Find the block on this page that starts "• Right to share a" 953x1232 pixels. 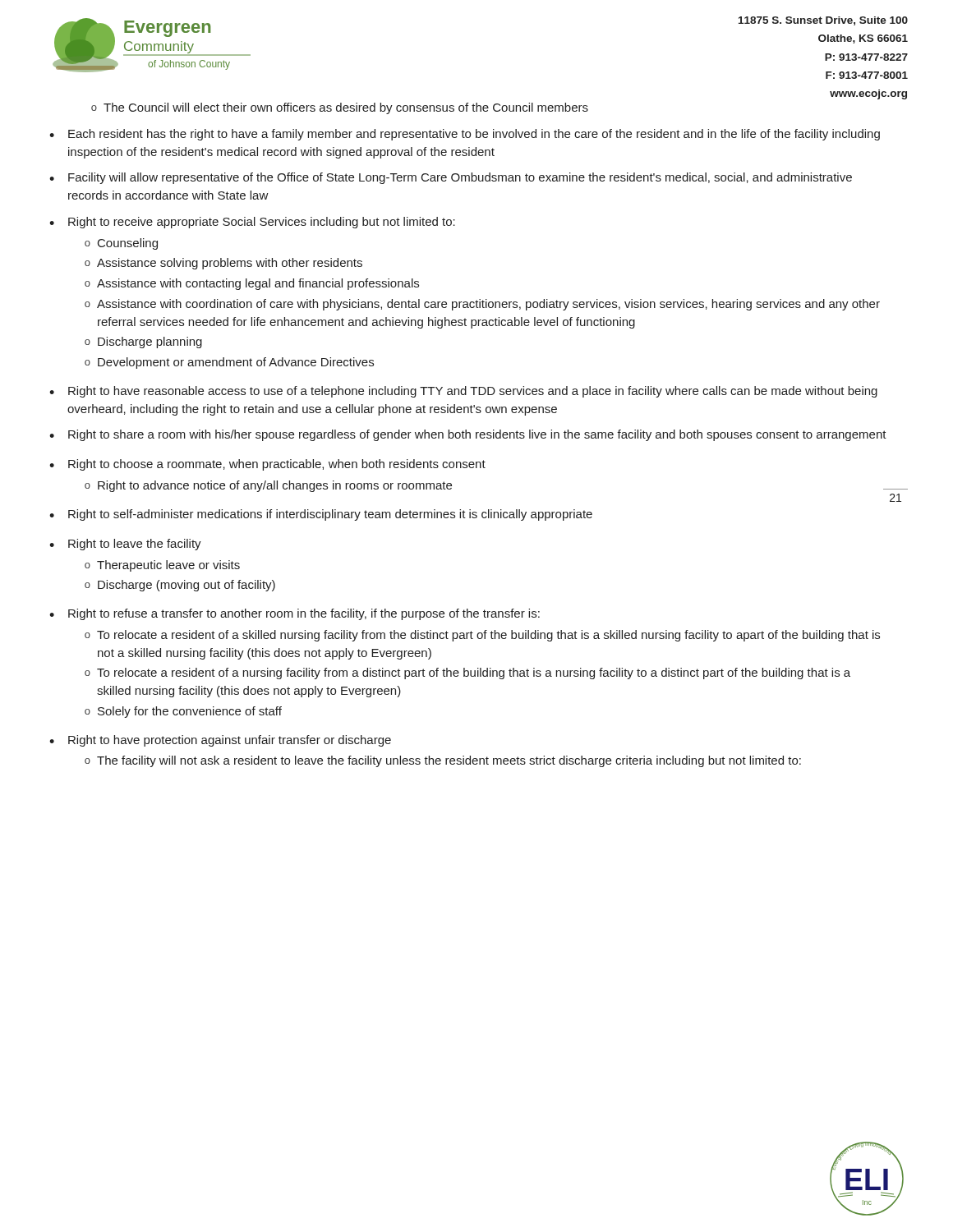(x=468, y=436)
